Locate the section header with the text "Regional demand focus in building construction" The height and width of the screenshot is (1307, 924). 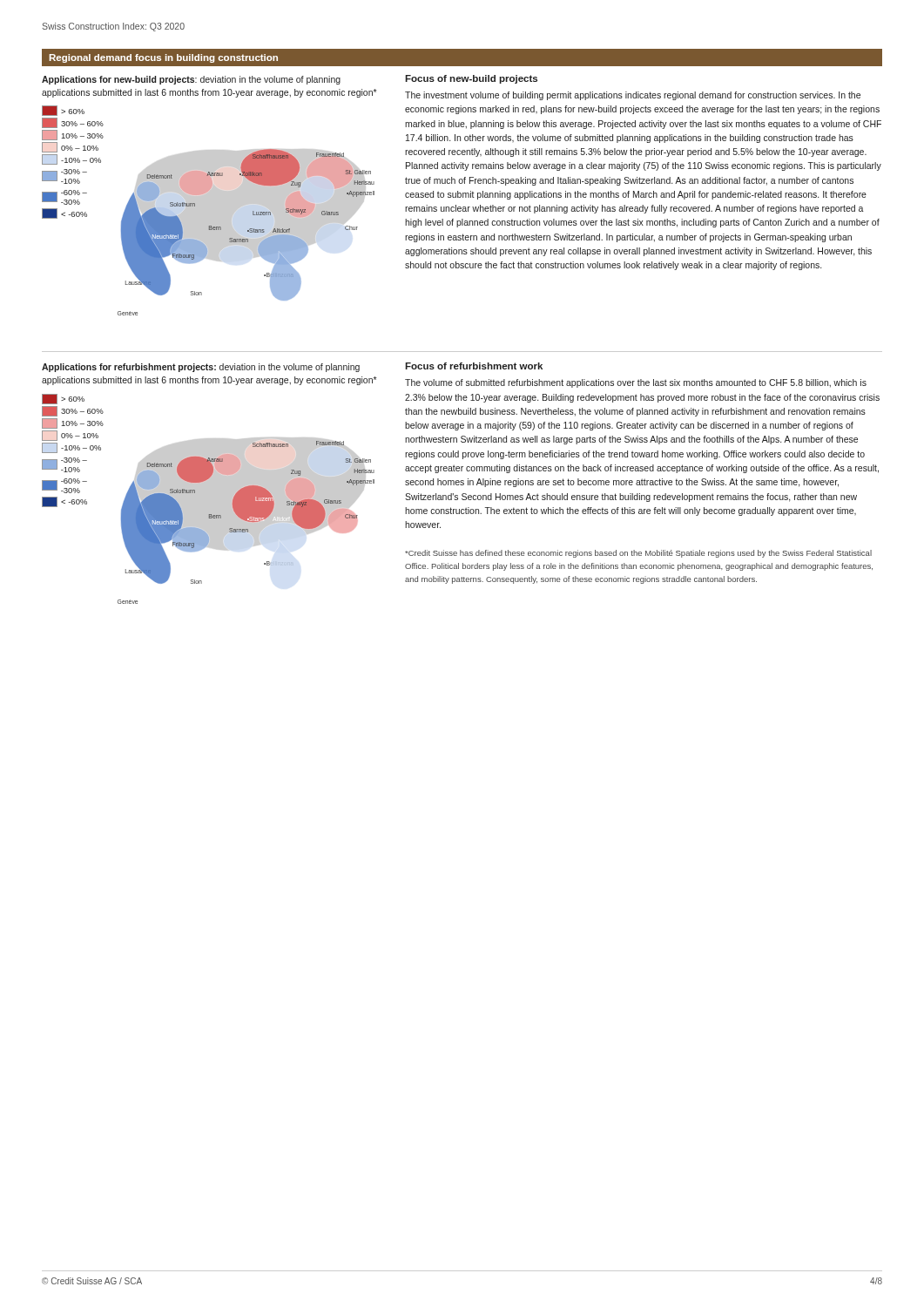(164, 58)
